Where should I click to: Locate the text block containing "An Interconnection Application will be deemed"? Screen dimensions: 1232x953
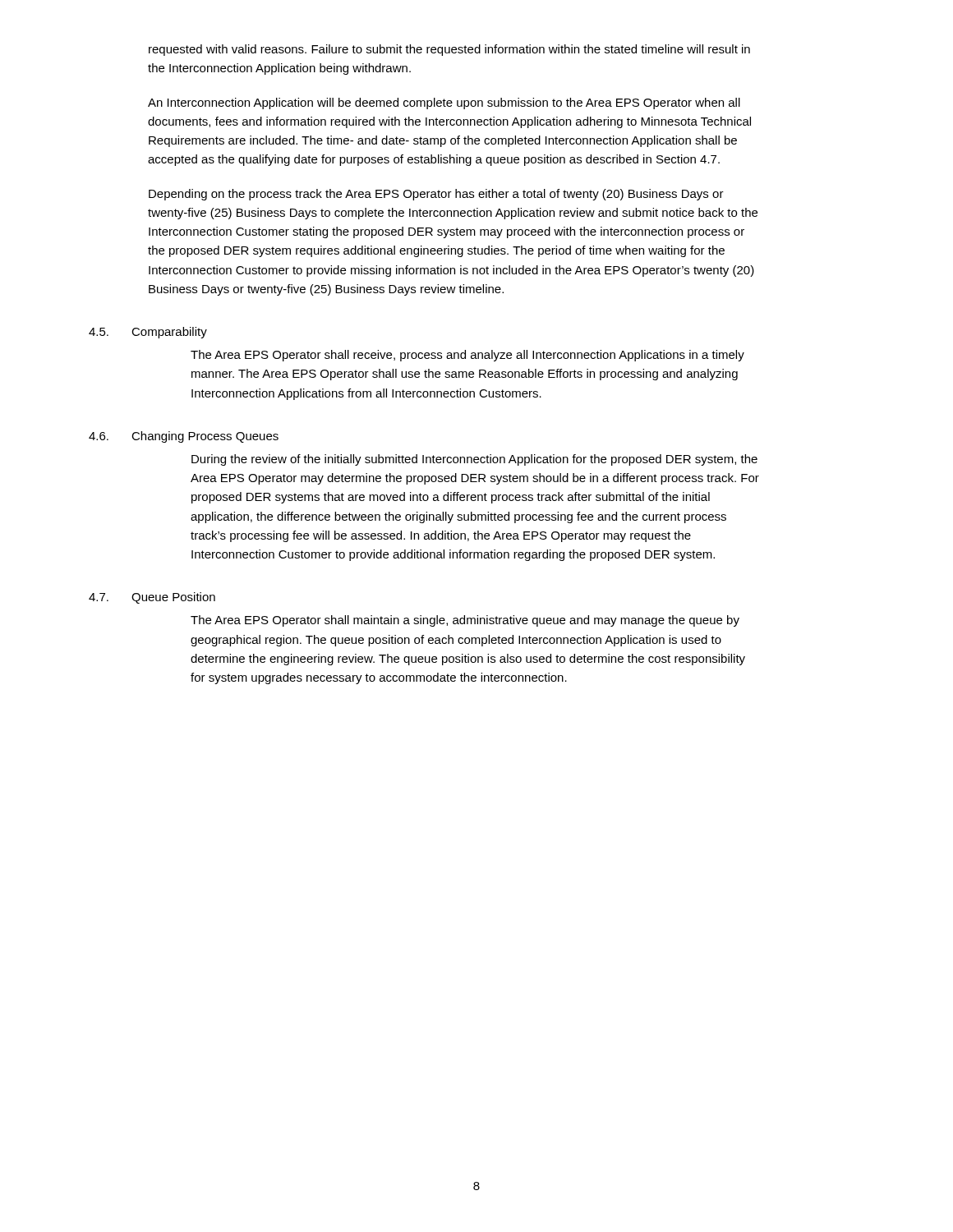pos(450,130)
